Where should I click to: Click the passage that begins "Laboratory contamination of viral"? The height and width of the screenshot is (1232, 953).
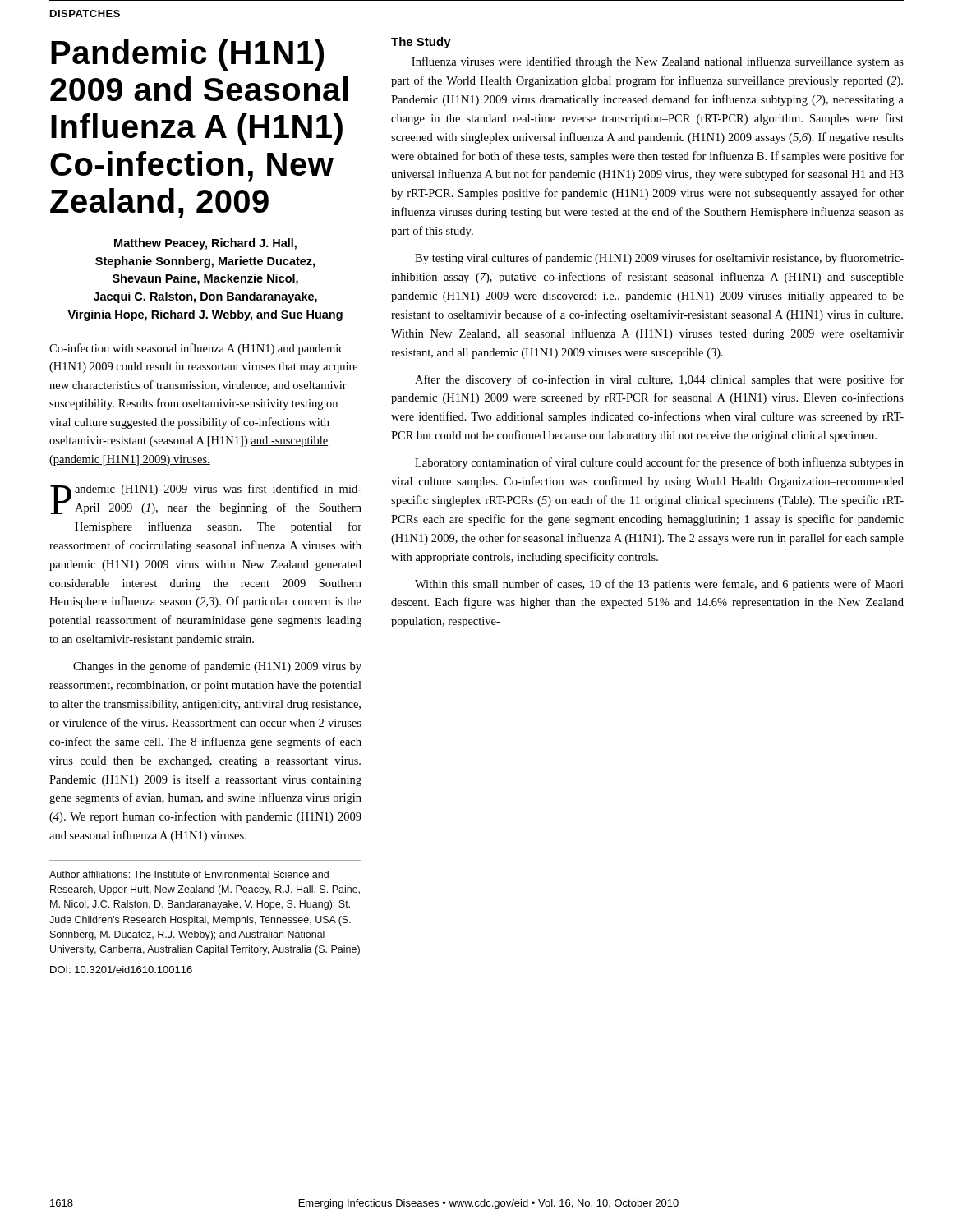[647, 510]
